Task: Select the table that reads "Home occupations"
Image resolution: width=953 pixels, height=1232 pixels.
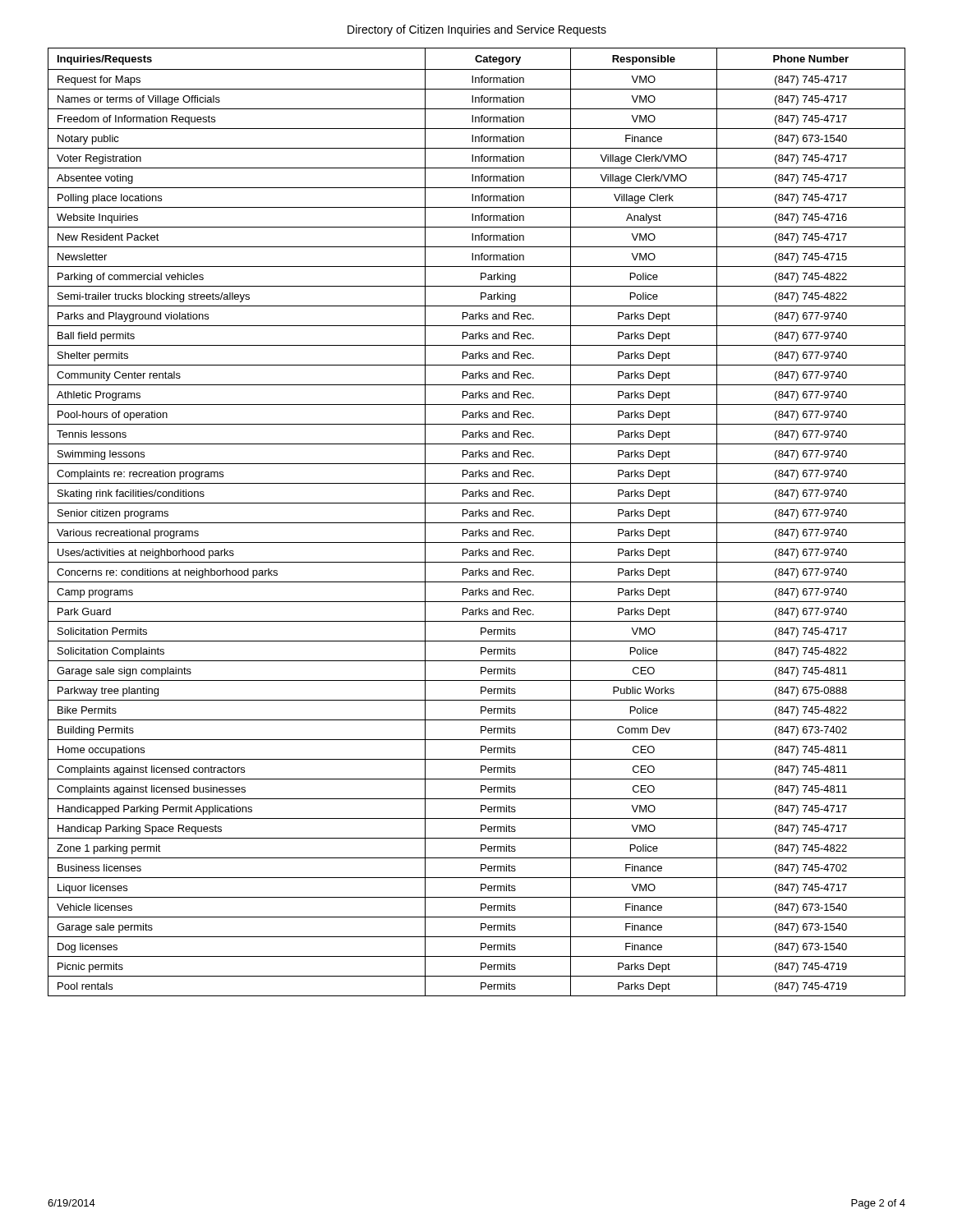Action: point(476,522)
